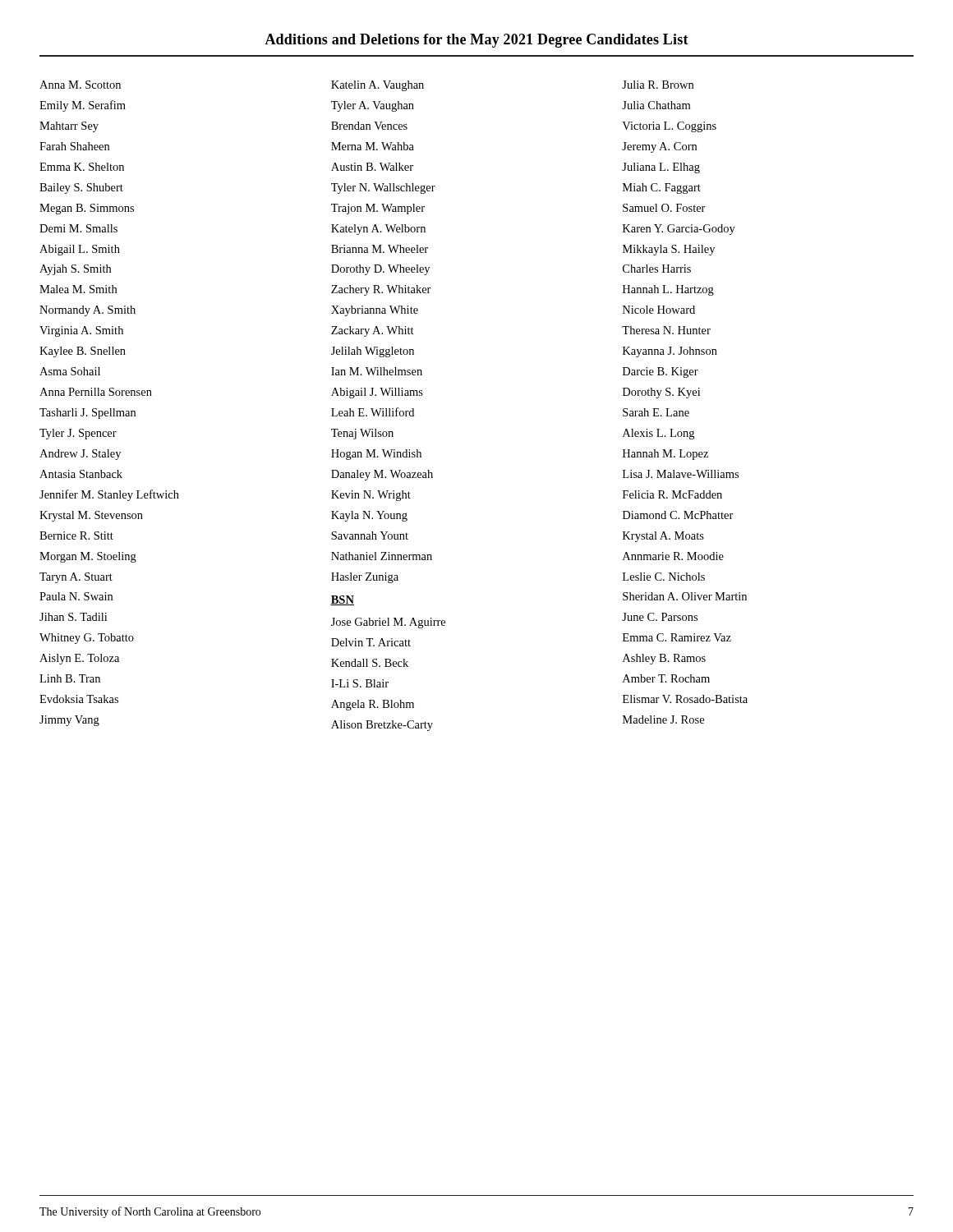
Task: Find the list item with the text "Jeremy A. Corn"
Action: (660, 146)
